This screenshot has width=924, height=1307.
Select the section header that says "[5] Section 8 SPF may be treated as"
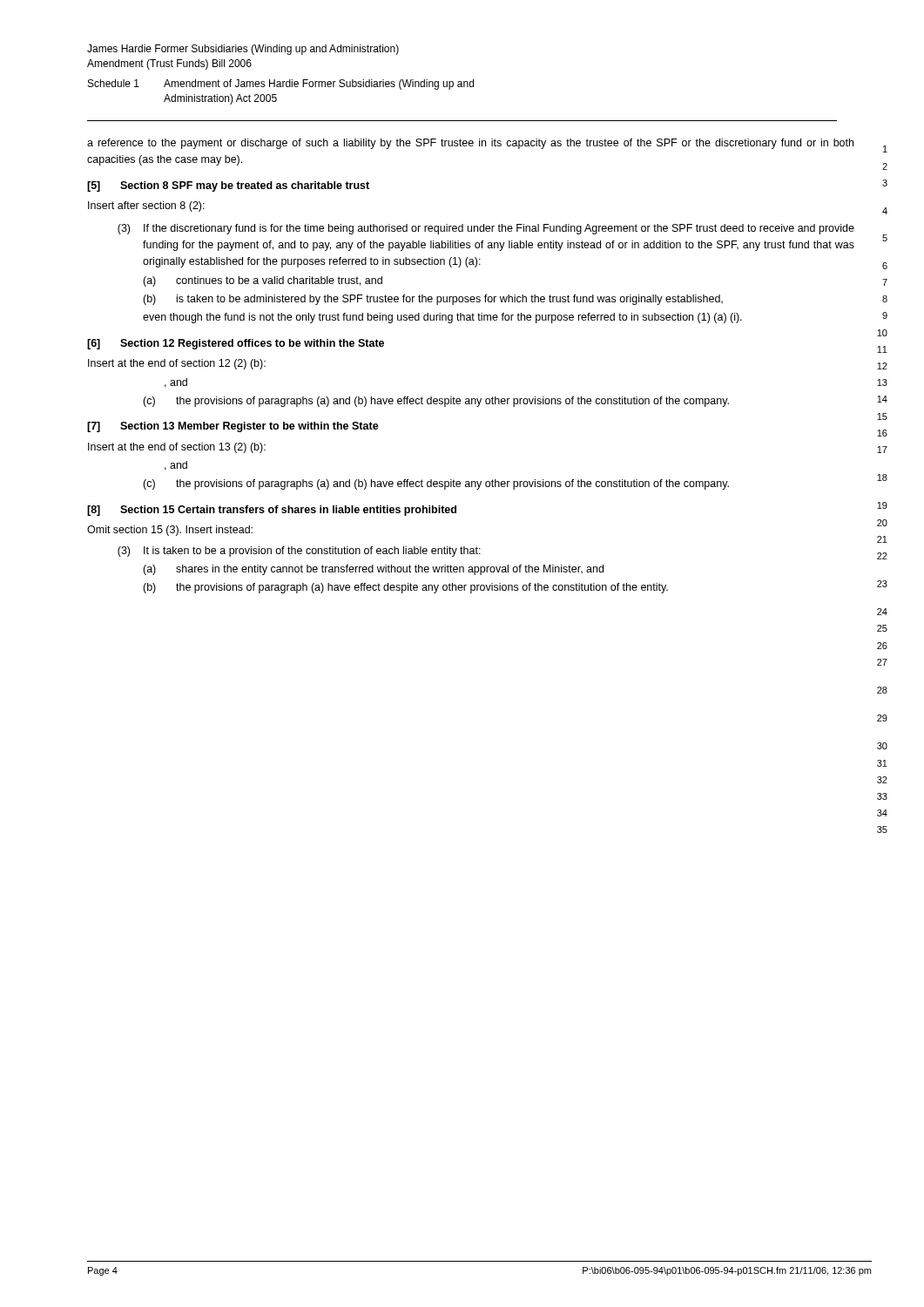coord(228,186)
